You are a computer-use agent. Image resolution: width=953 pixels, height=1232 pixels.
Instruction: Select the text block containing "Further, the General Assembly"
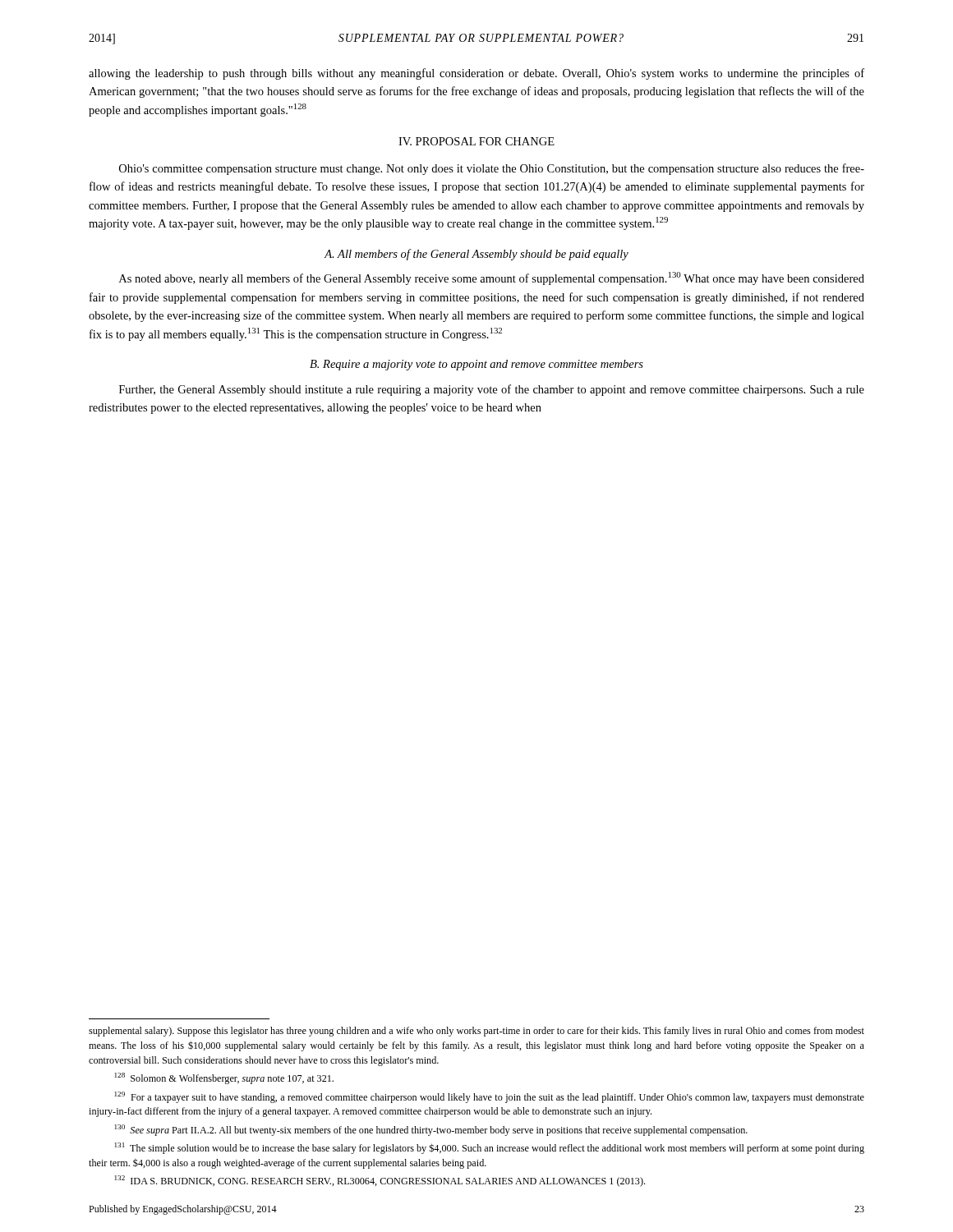(476, 398)
